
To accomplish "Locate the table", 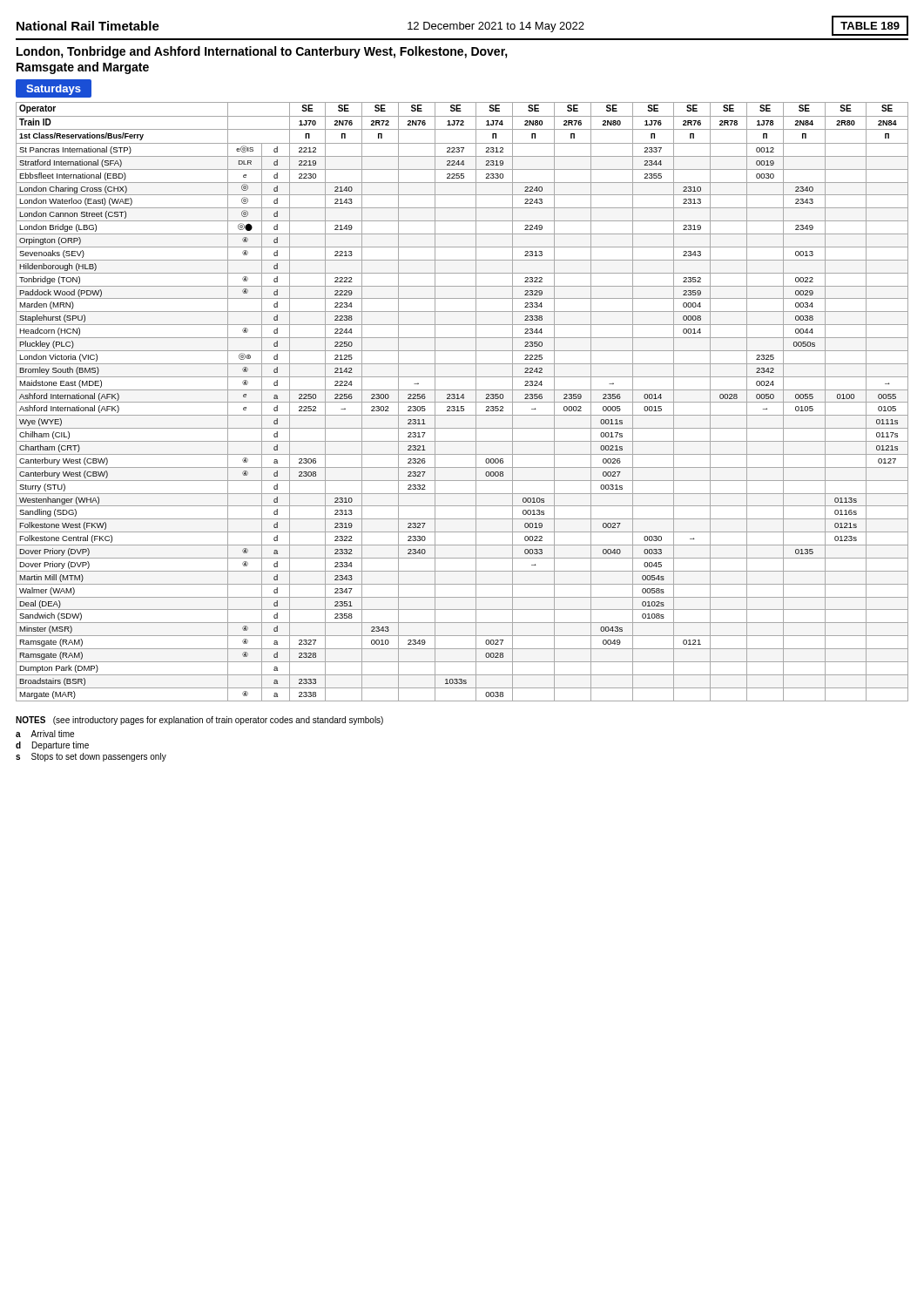I will pos(462,402).
